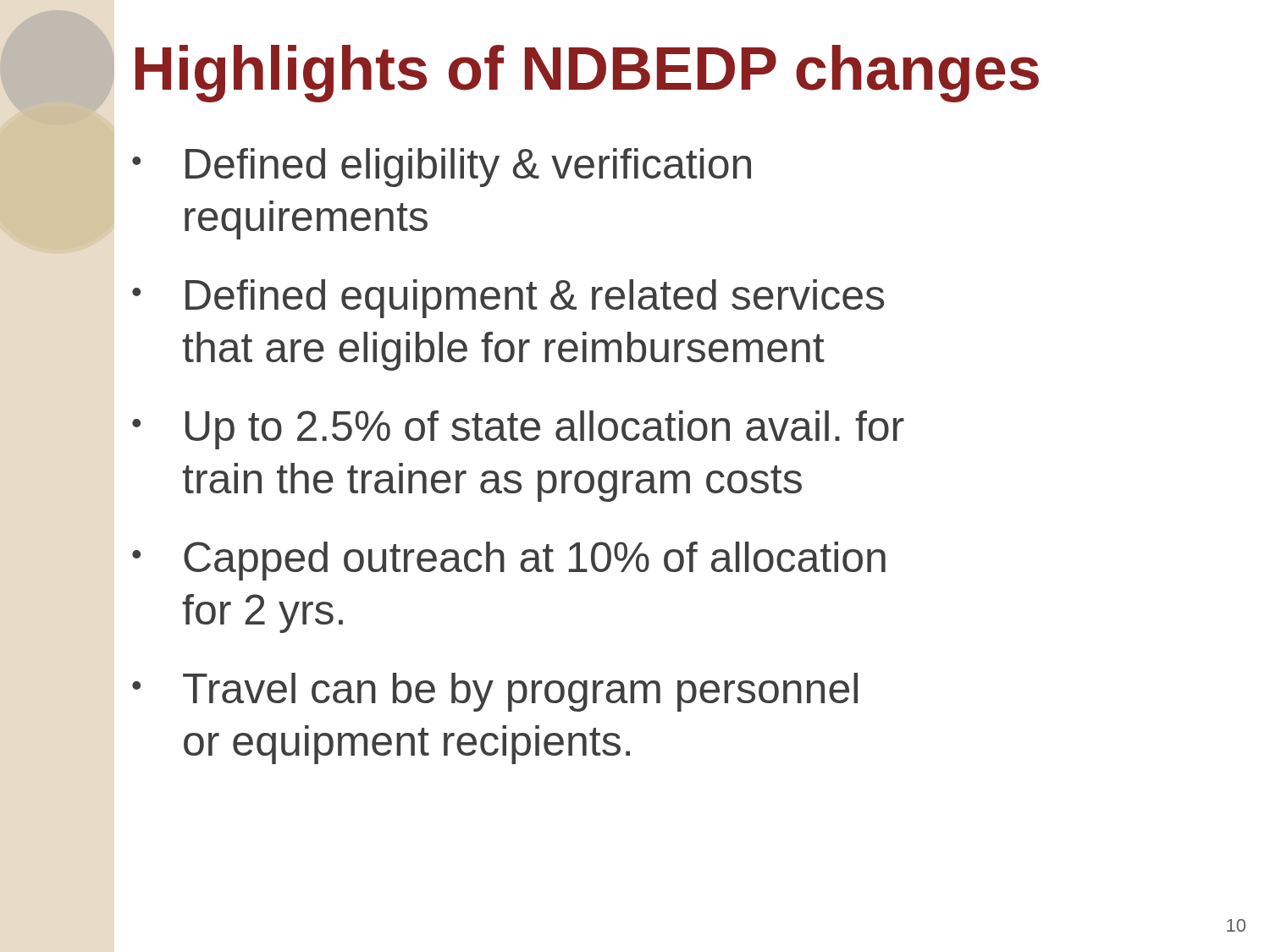Locate the illustration

tap(57, 476)
